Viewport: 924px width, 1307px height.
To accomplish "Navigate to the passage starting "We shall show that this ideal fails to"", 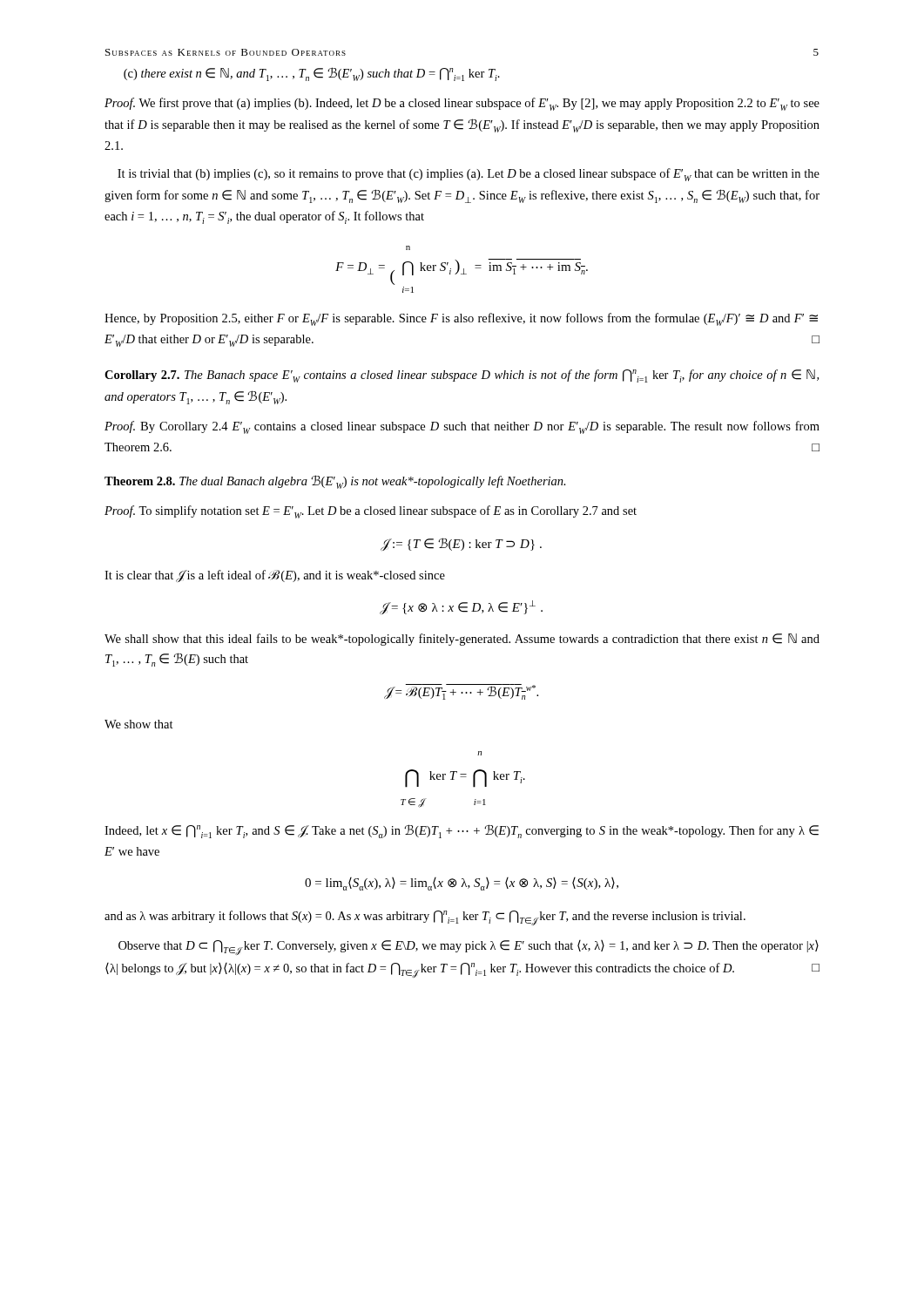I will pyautogui.click(x=462, y=650).
